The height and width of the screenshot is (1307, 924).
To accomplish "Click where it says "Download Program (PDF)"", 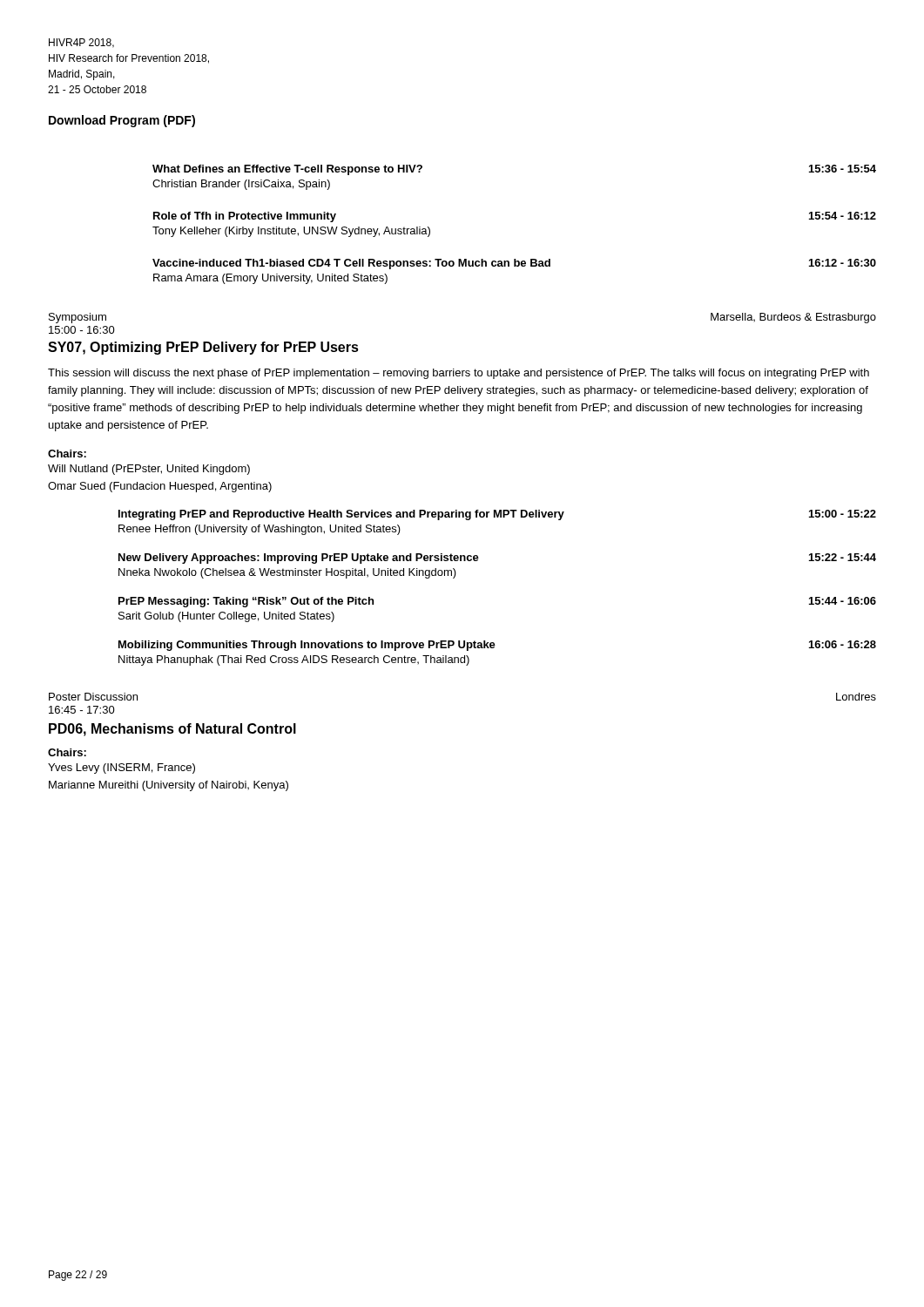I will coord(122,120).
